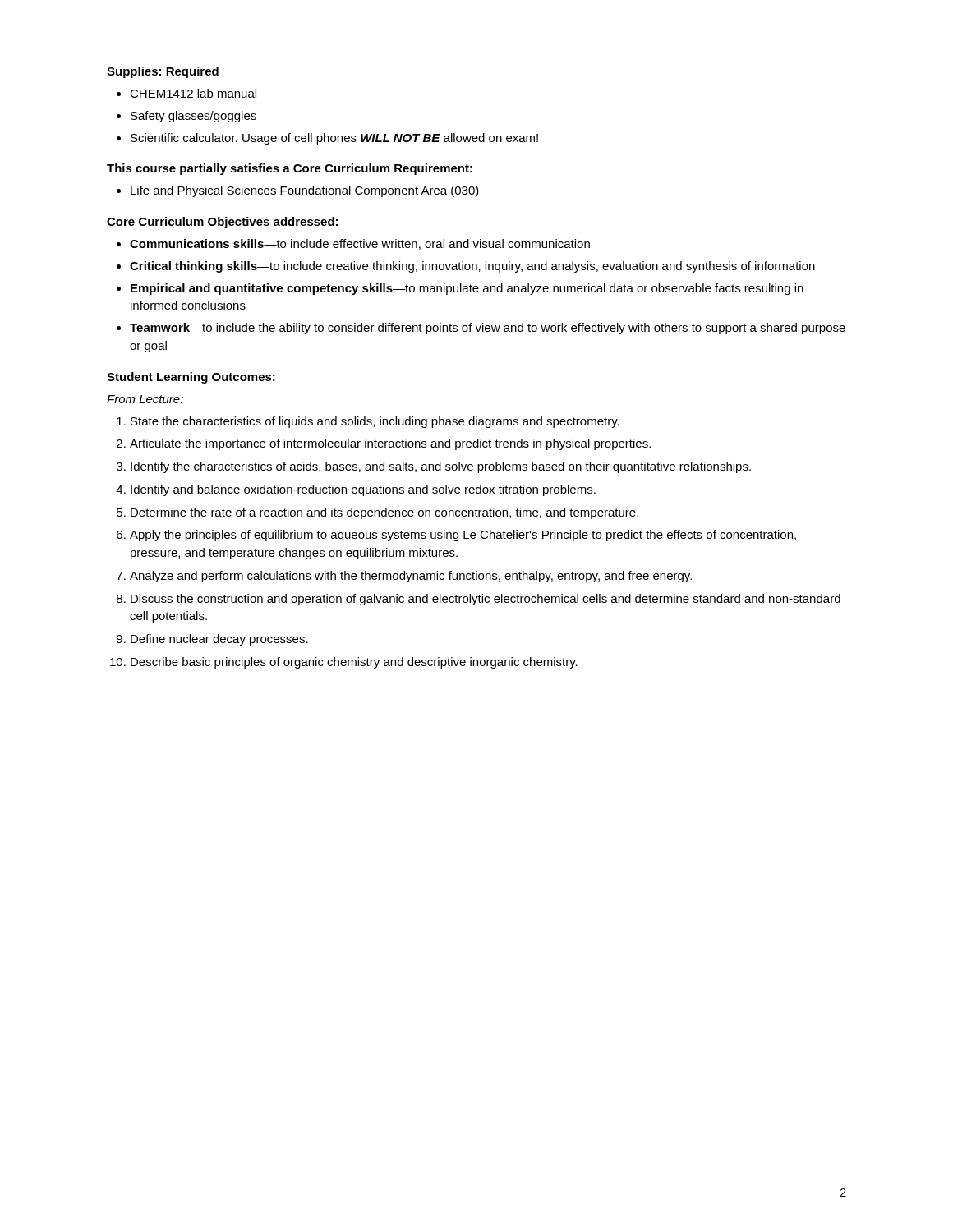Where is the passage that starts "Analyze and perform calculations with the thermodynamic functions,"?
Image resolution: width=953 pixels, height=1232 pixels.
pyautogui.click(x=411, y=575)
